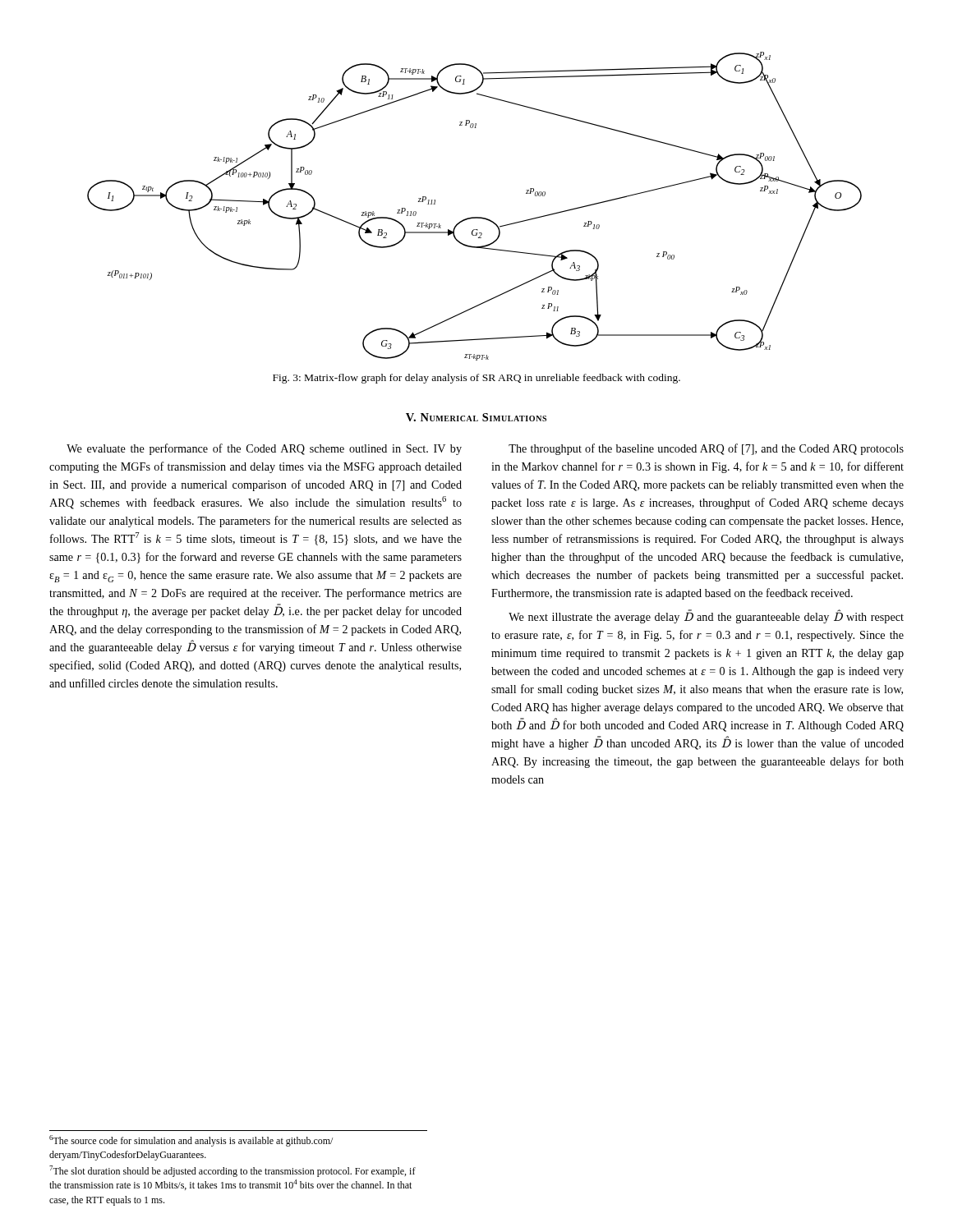
Task: Click on the text block that reads "The throughput of the"
Action: click(x=698, y=614)
